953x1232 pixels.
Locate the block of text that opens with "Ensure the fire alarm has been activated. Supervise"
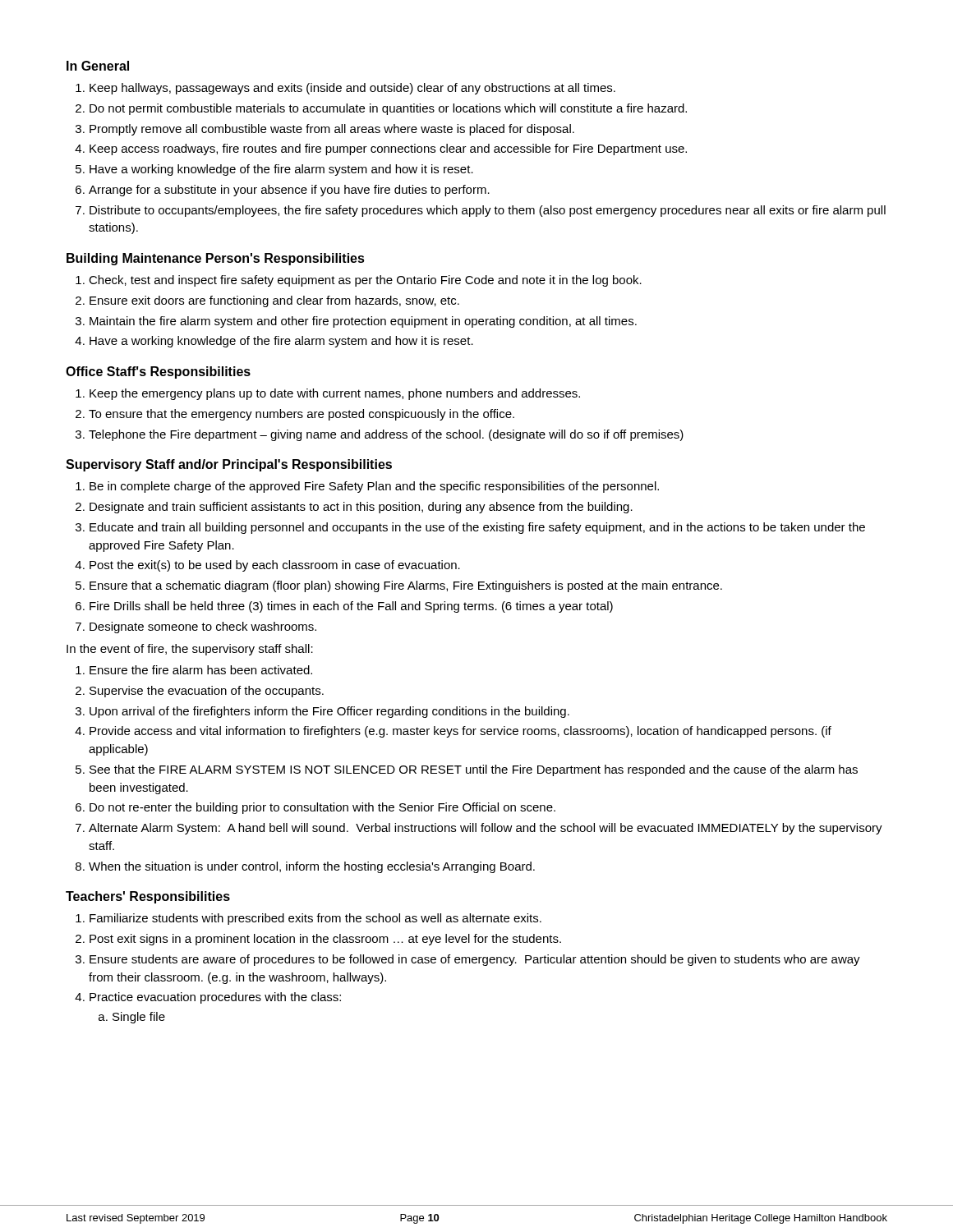[x=476, y=768]
